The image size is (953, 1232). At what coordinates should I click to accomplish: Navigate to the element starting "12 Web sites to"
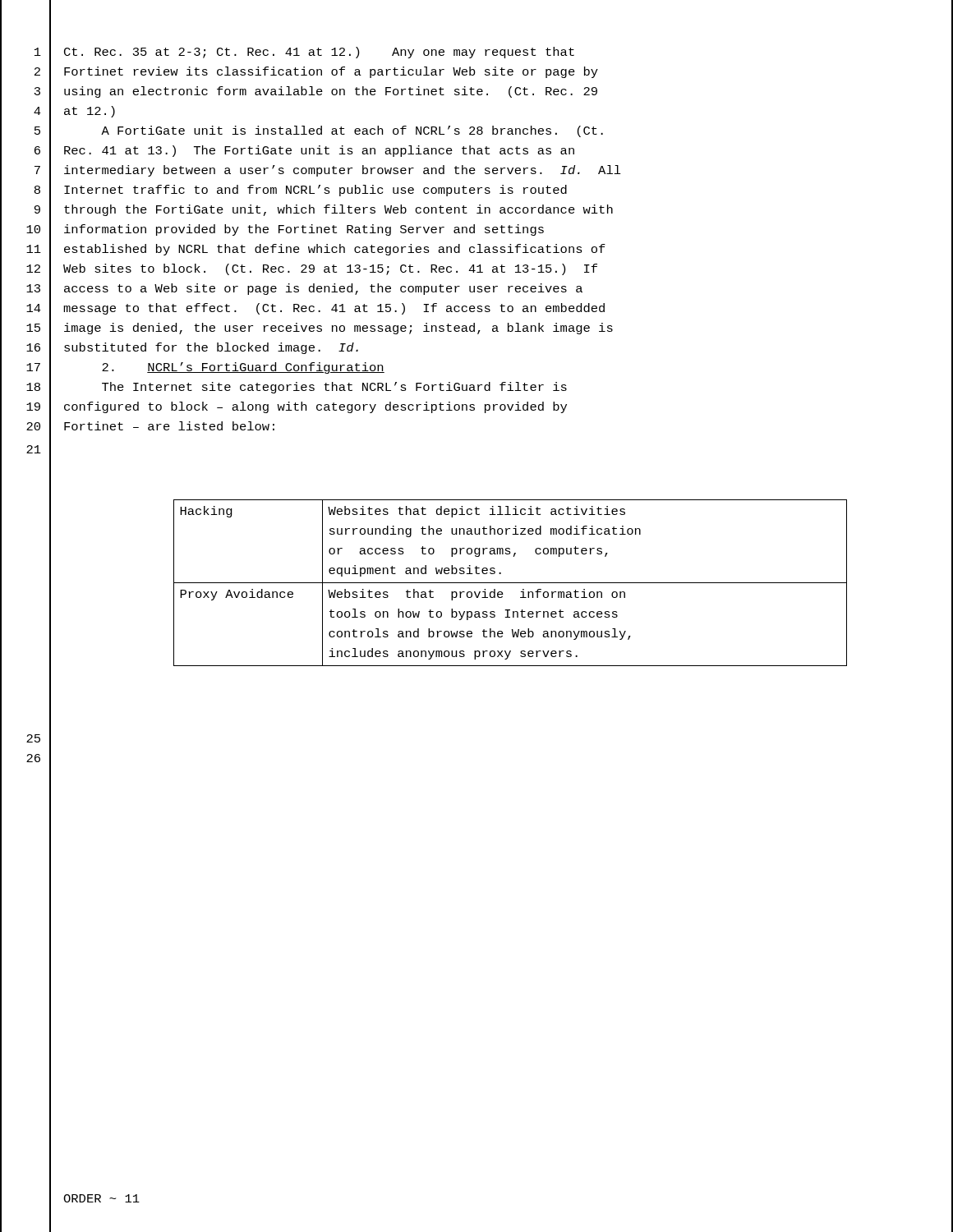(x=477, y=270)
